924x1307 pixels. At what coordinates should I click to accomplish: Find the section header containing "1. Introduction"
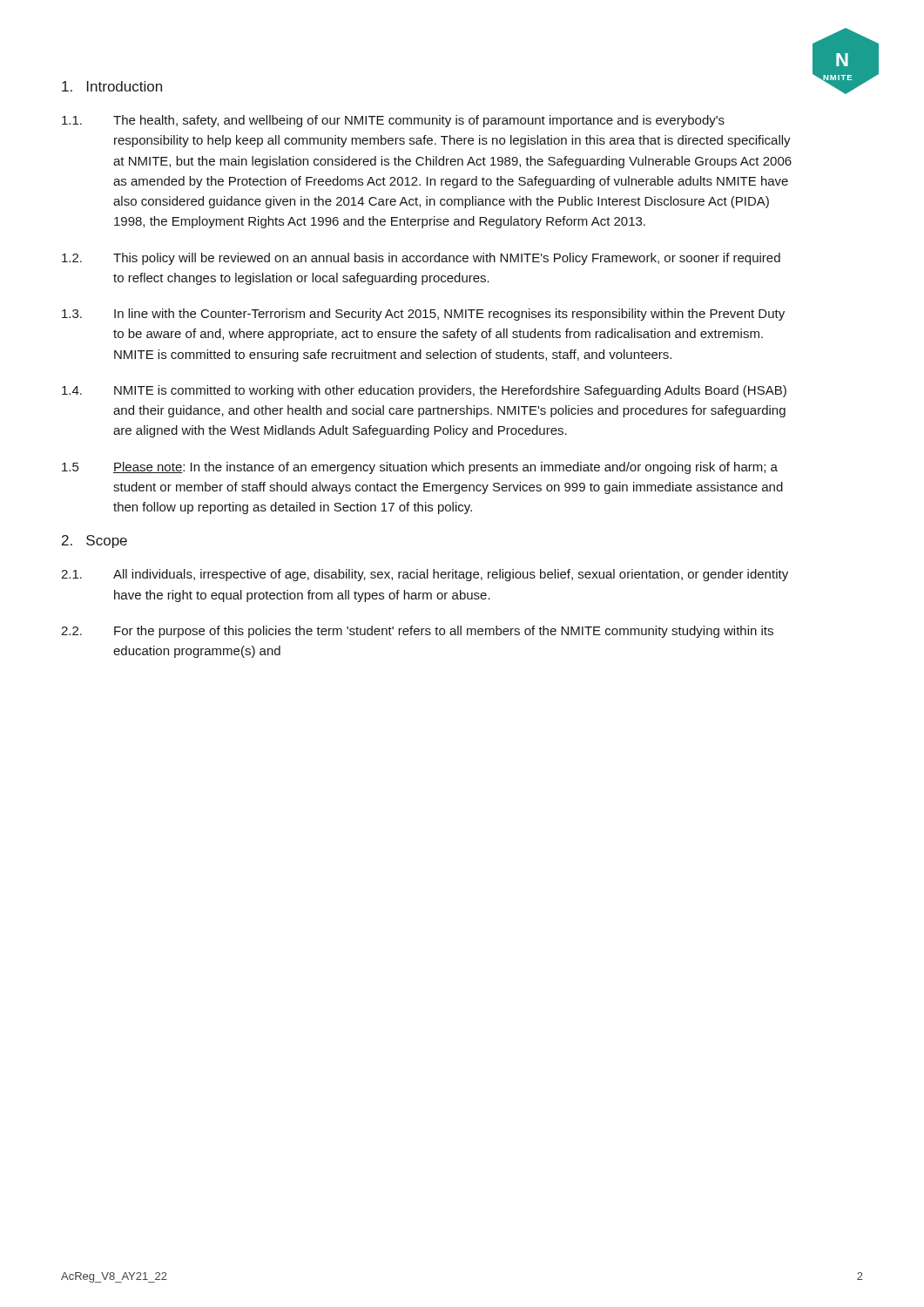pyautogui.click(x=112, y=87)
